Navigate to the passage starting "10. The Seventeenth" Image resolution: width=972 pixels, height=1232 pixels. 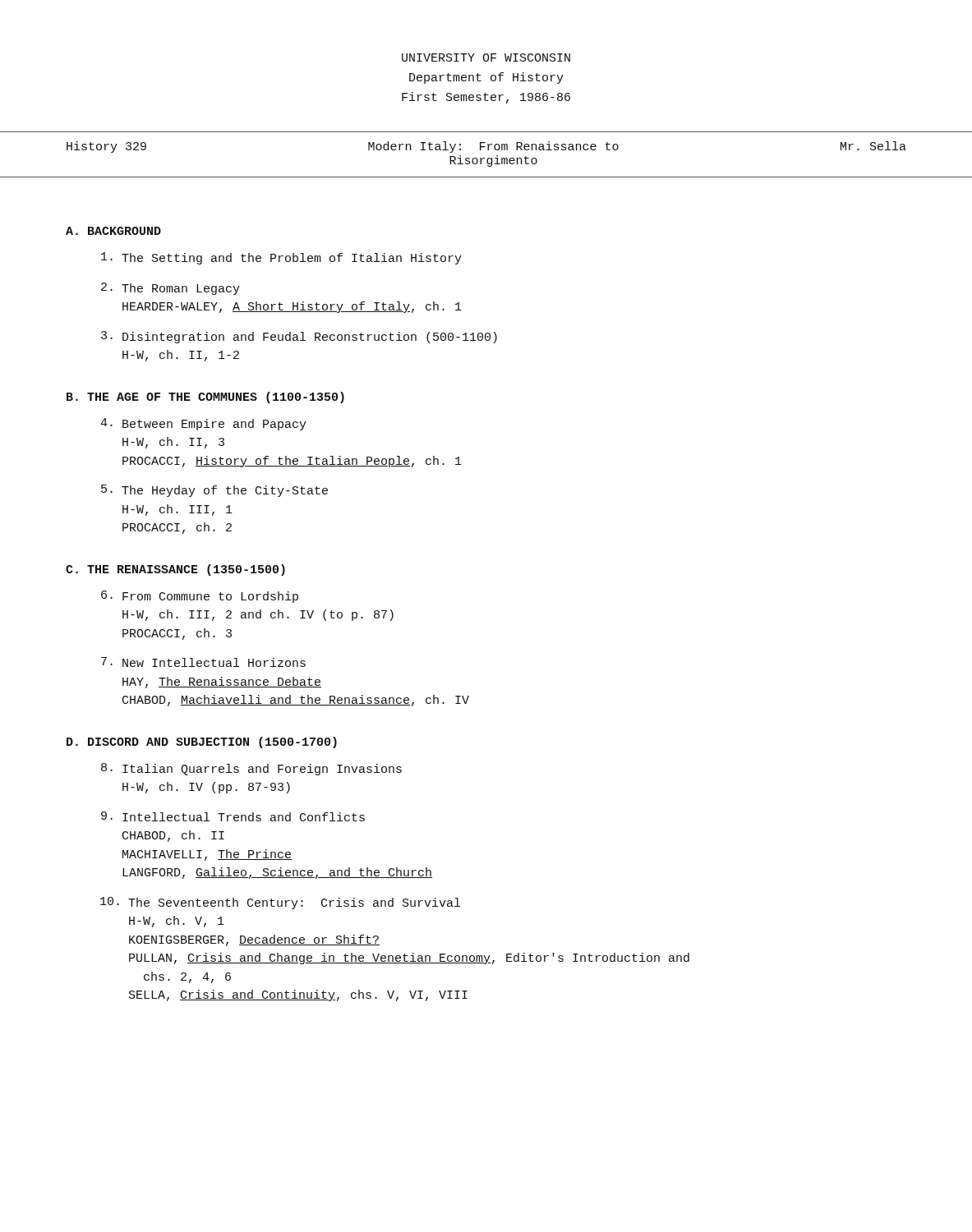pos(498,950)
